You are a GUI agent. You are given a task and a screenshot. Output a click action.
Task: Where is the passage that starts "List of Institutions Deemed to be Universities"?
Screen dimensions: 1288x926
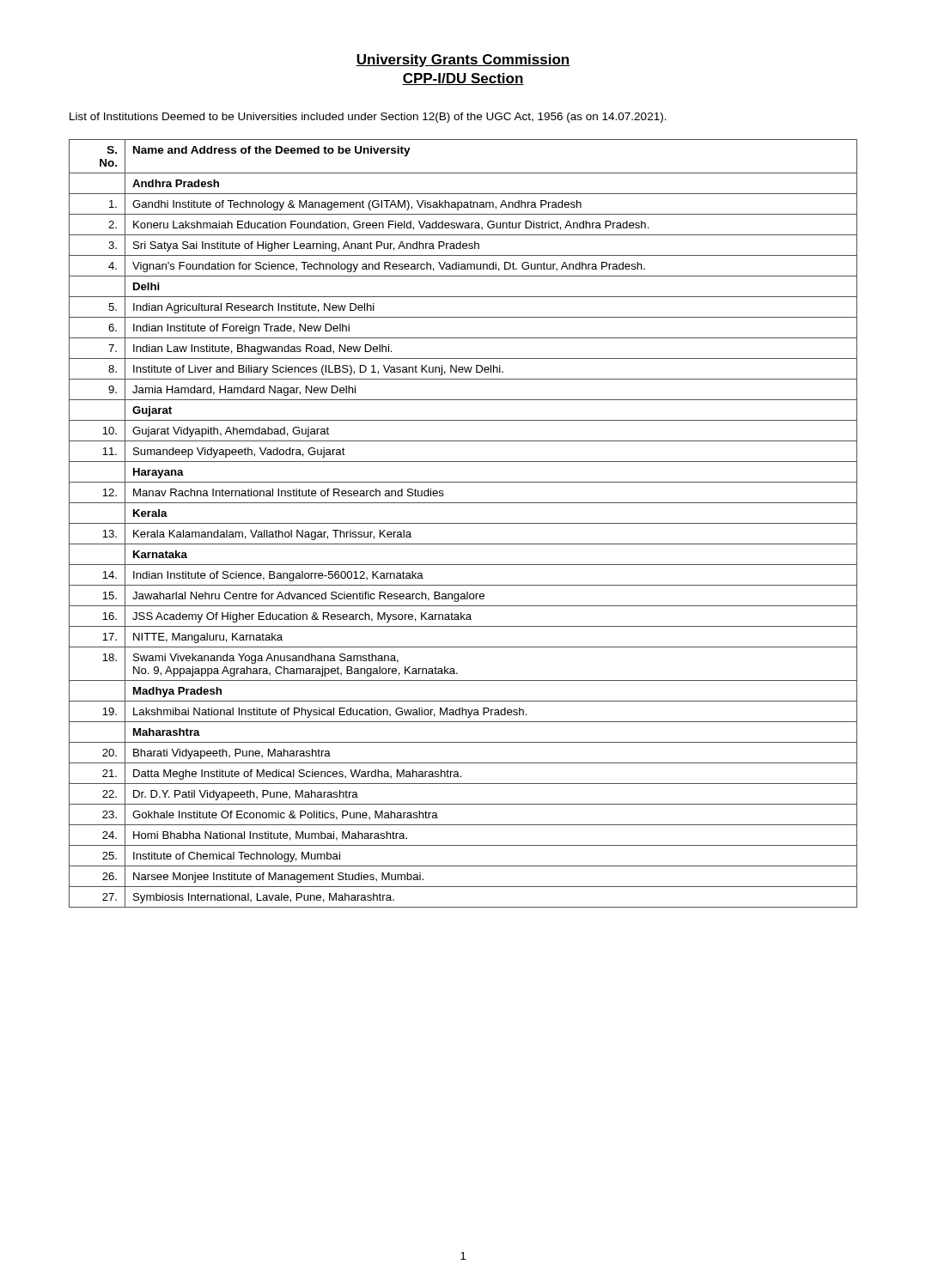point(368,116)
